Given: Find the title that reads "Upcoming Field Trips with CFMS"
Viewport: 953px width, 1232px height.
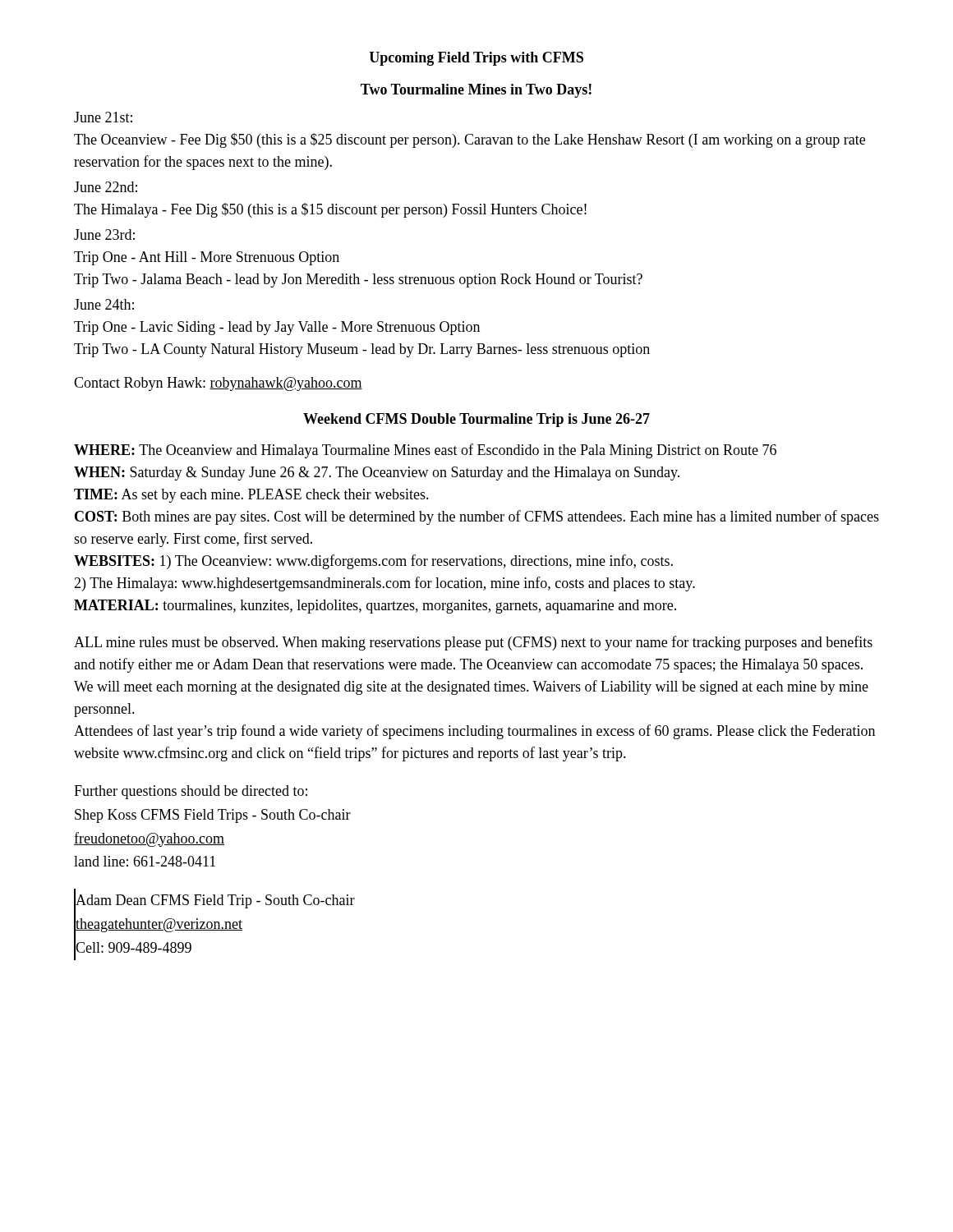Looking at the screenshot, I should point(476,57).
